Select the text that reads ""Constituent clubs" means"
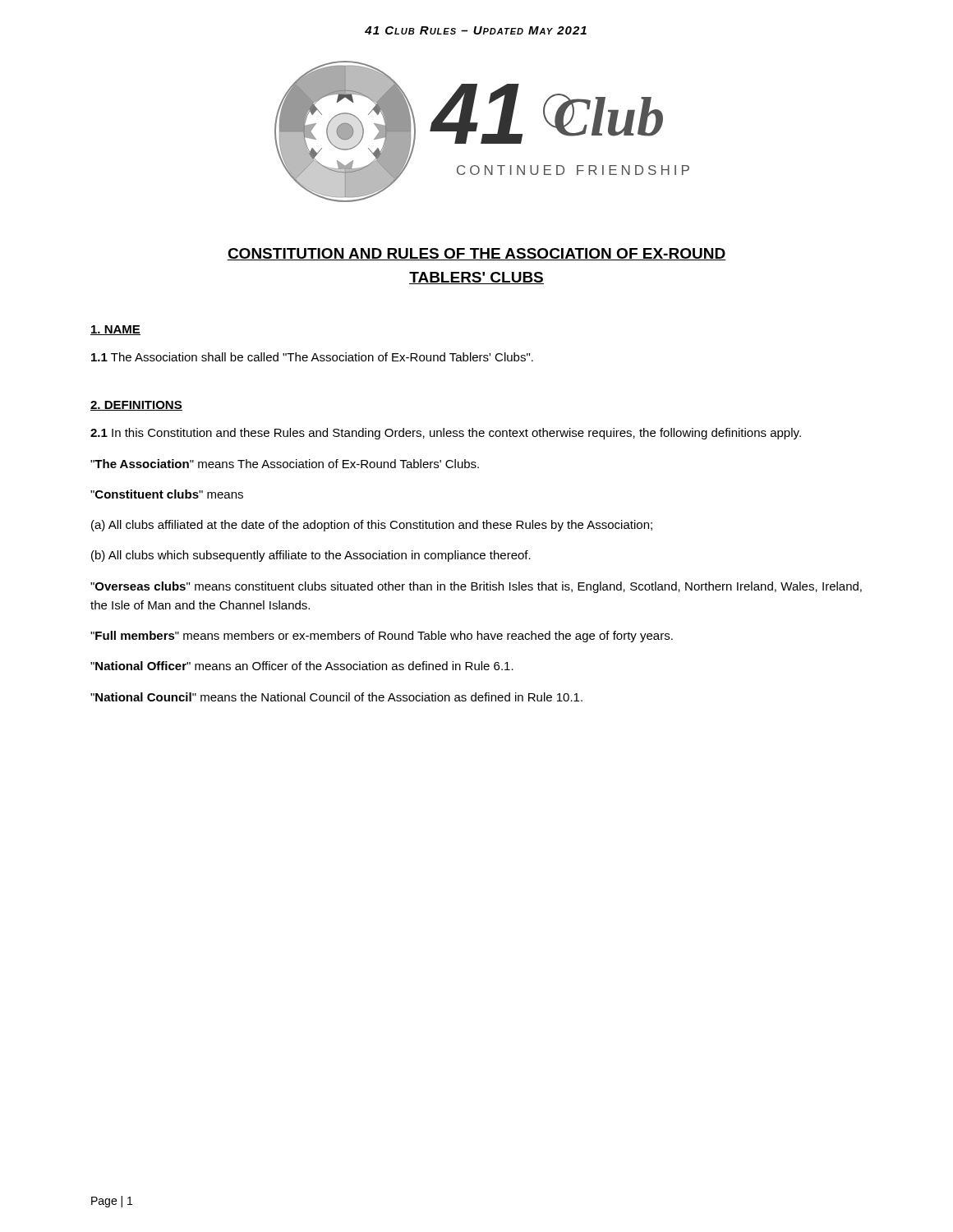Image resolution: width=953 pixels, height=1232 pixels. click(167, 494)
